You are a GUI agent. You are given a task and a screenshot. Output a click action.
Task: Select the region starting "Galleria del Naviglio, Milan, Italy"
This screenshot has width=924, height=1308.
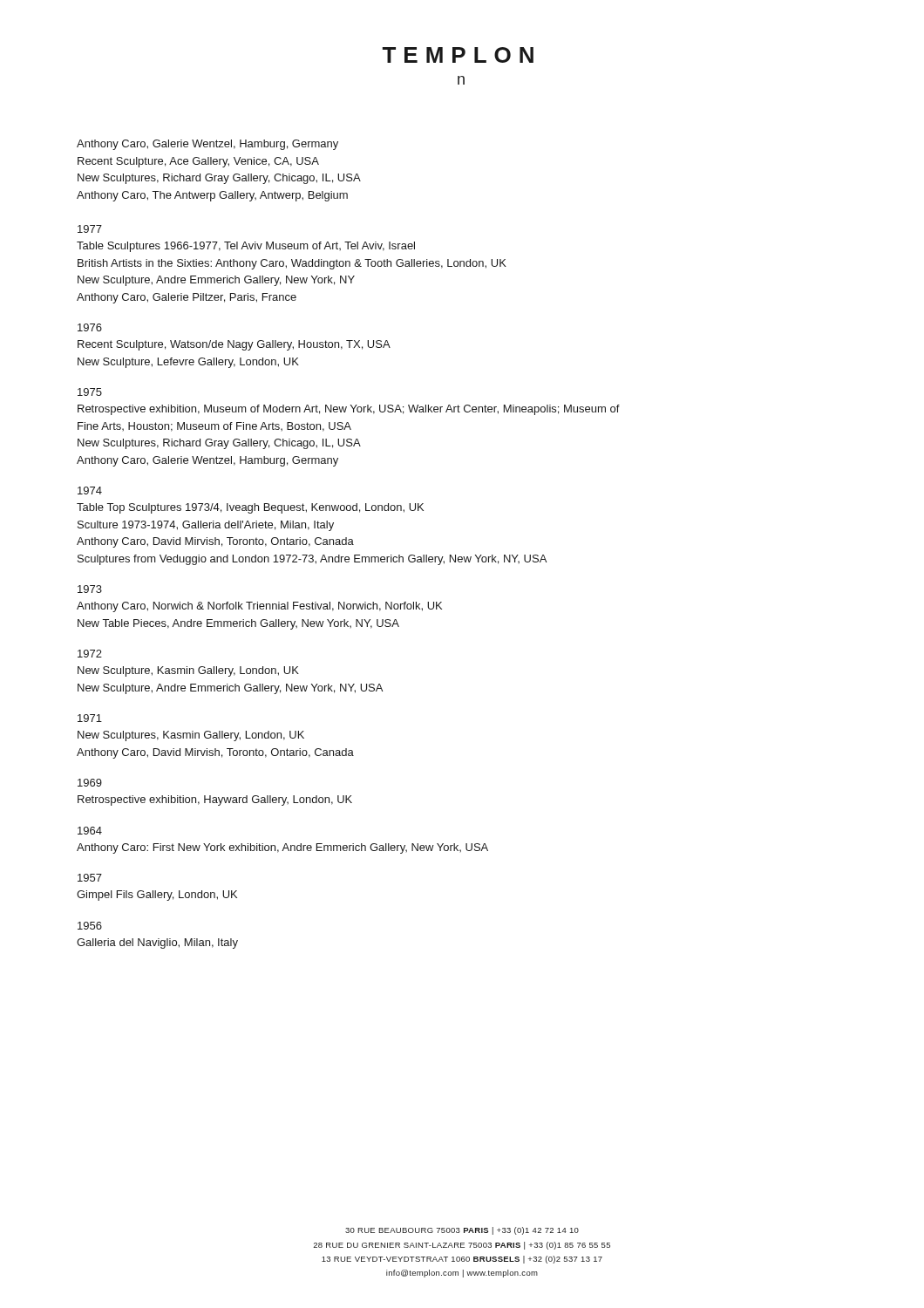(157, 942)
